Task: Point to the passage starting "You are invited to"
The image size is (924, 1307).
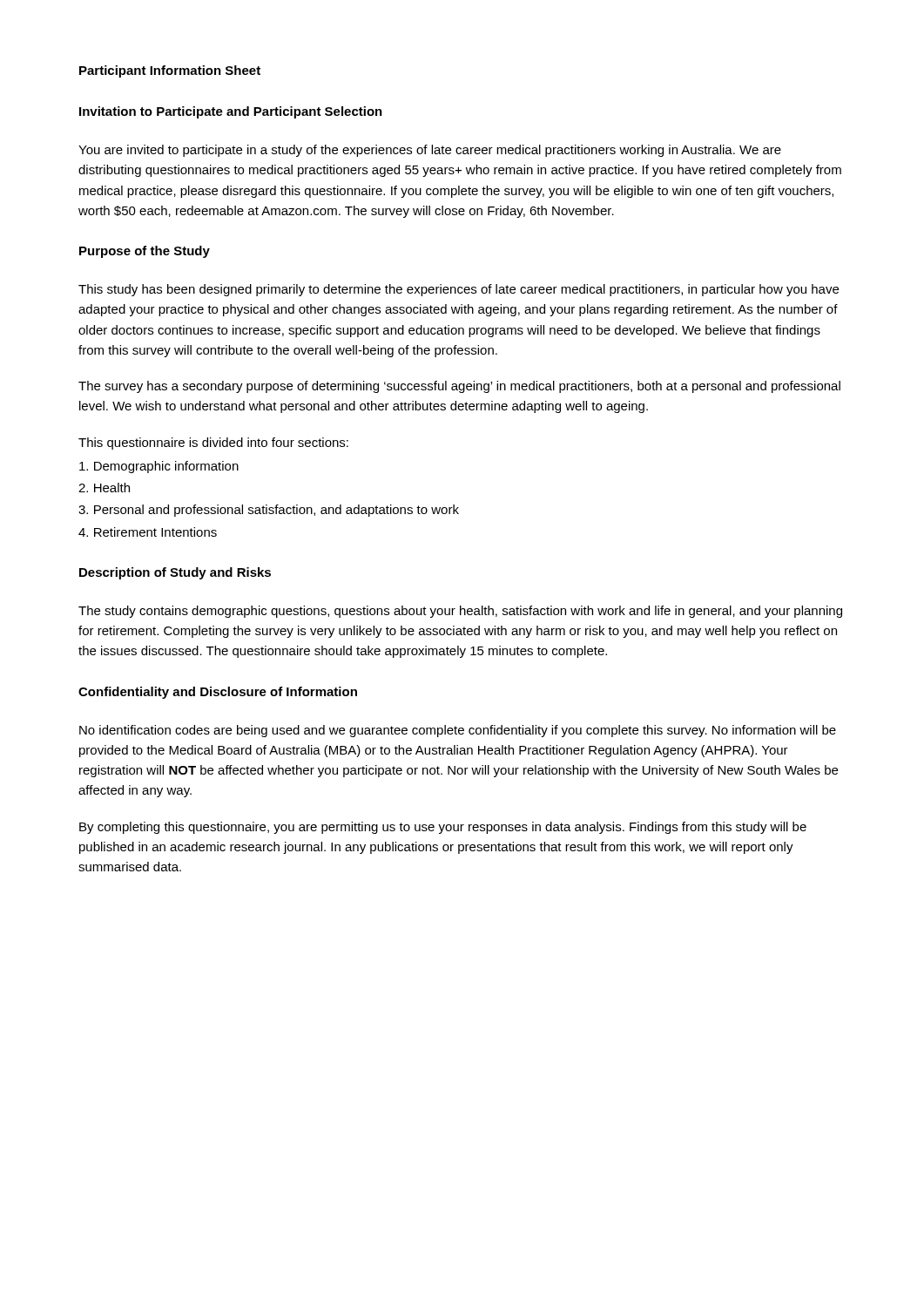Action: click(x=460, y=180)
